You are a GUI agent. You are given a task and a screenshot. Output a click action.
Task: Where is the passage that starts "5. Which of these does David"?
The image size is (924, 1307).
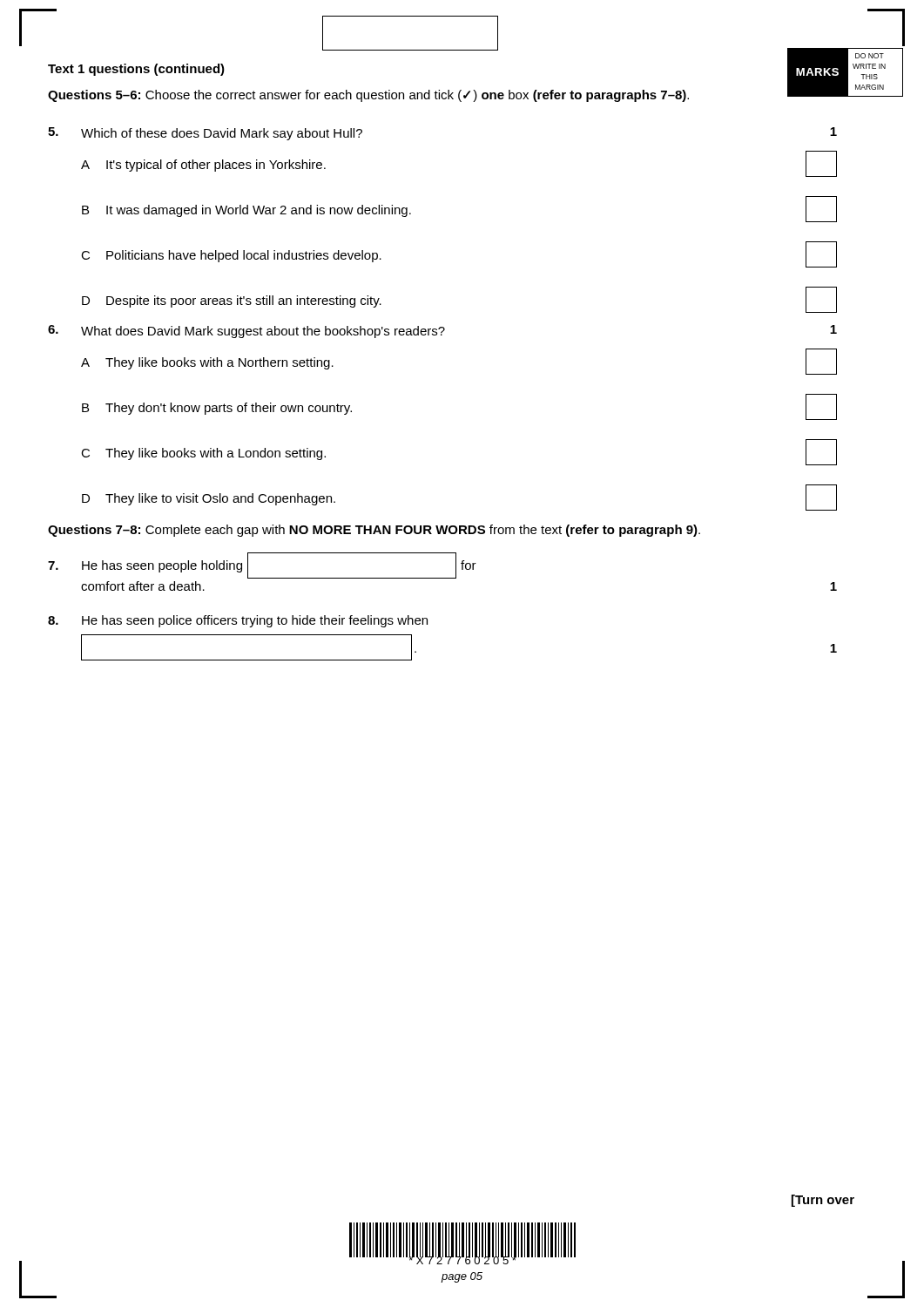click(x=221, y=134)
